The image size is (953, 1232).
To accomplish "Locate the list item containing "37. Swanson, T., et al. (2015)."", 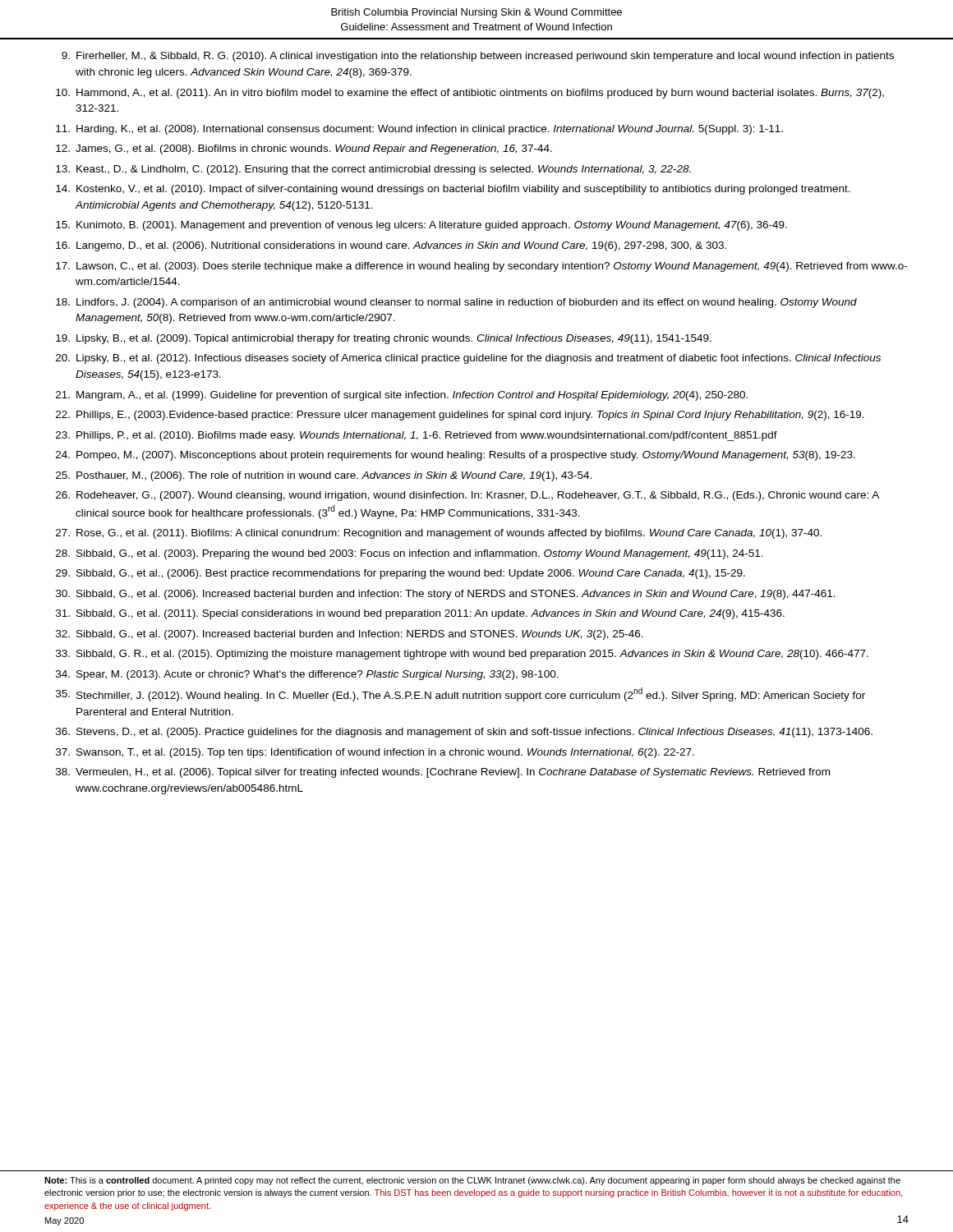I will pyautogui.click(x=476, y=752).
